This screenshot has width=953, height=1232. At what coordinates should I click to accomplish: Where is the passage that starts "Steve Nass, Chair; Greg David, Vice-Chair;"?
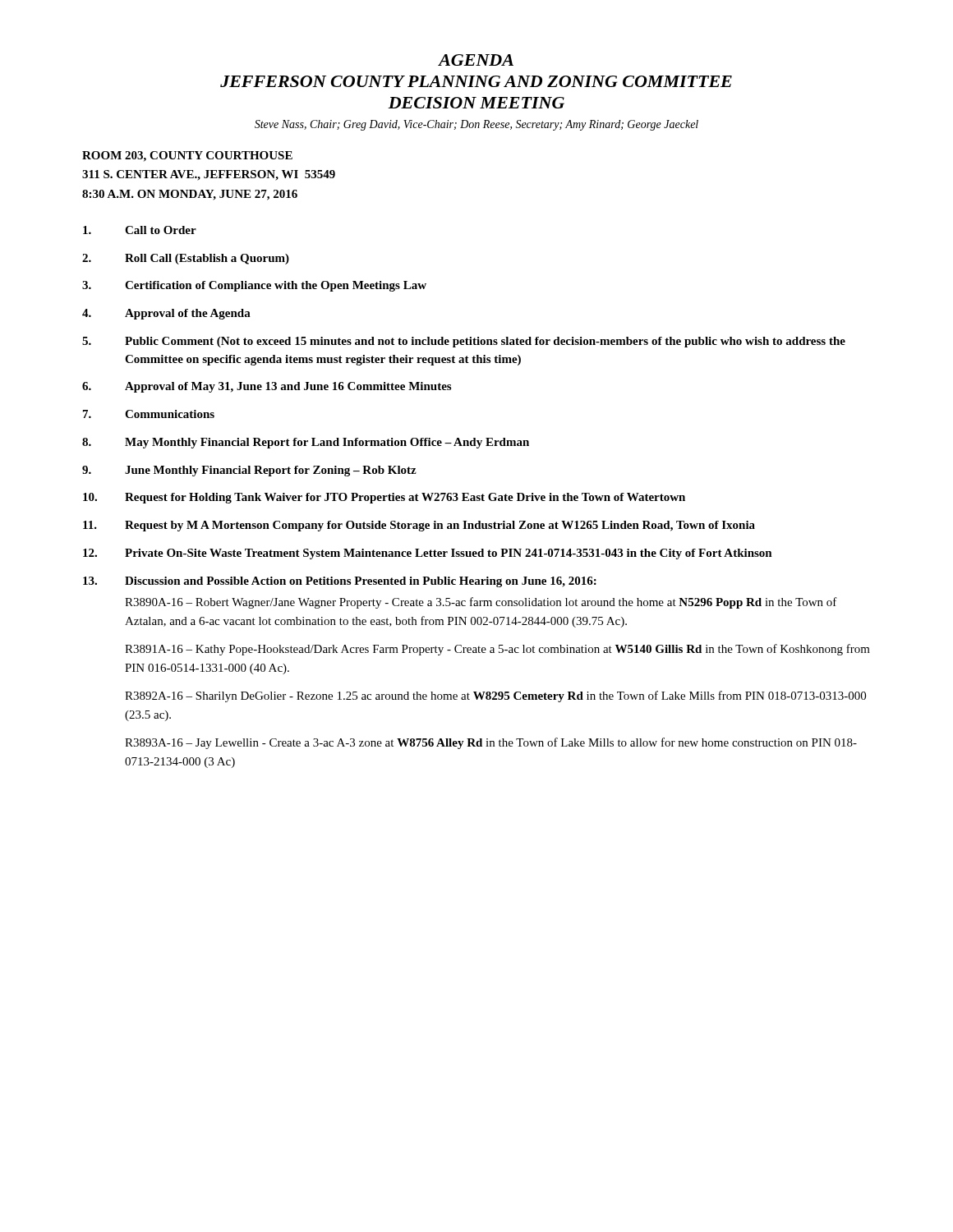point(476,124)
